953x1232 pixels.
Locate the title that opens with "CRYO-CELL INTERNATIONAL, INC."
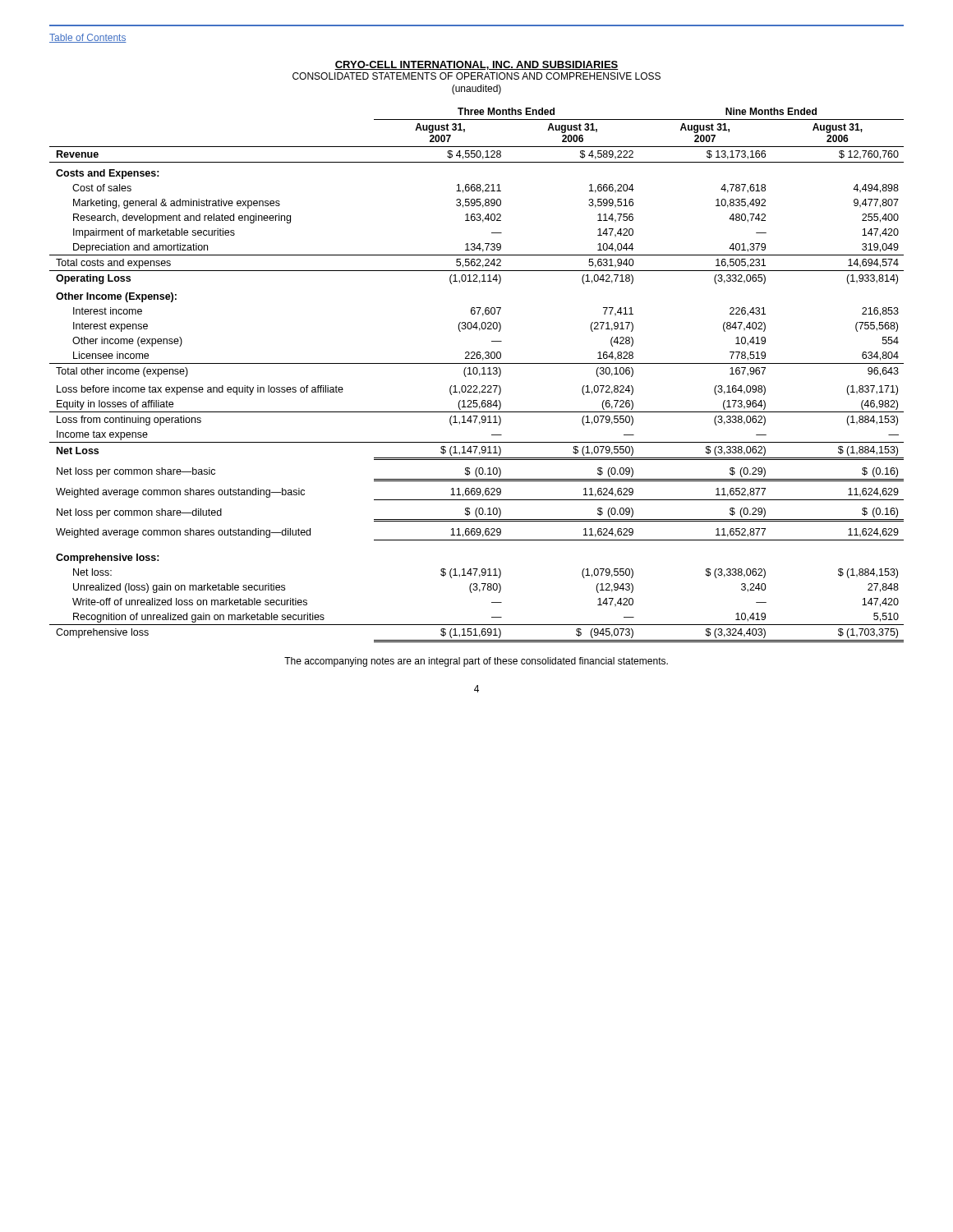476,76
